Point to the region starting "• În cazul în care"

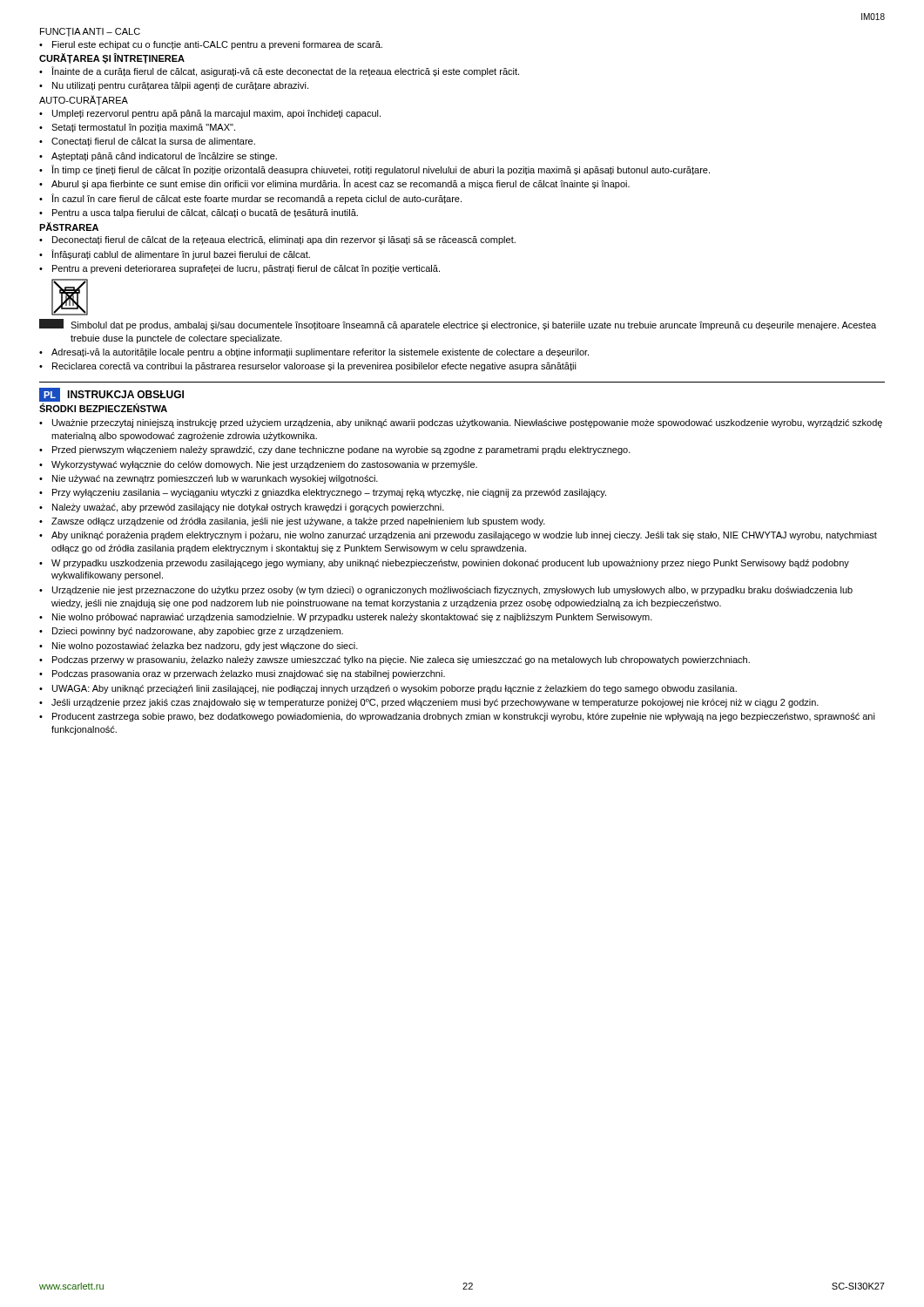[x=462, y=199]
